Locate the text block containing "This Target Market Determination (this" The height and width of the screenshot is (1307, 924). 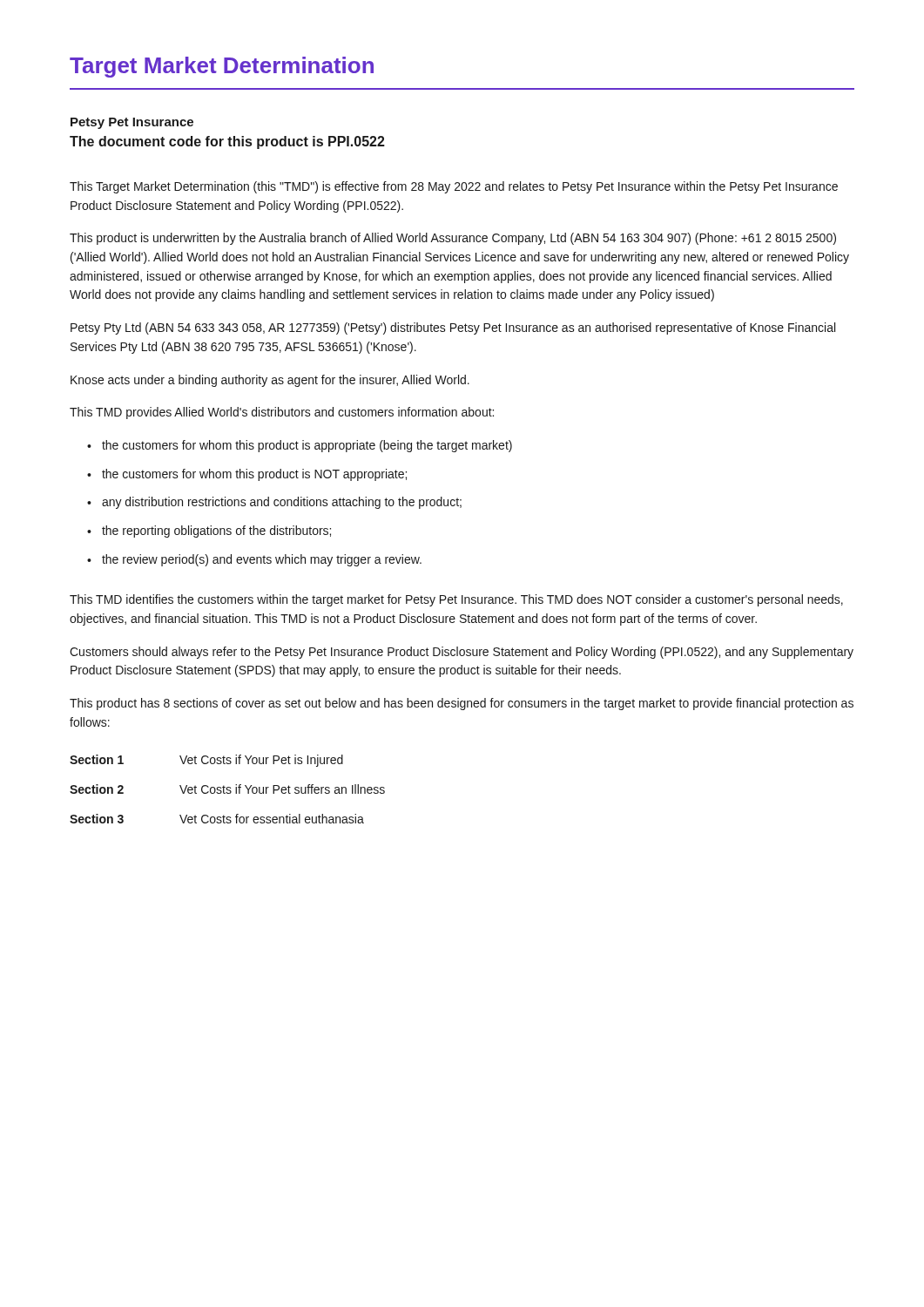click(x=462, y=197)
